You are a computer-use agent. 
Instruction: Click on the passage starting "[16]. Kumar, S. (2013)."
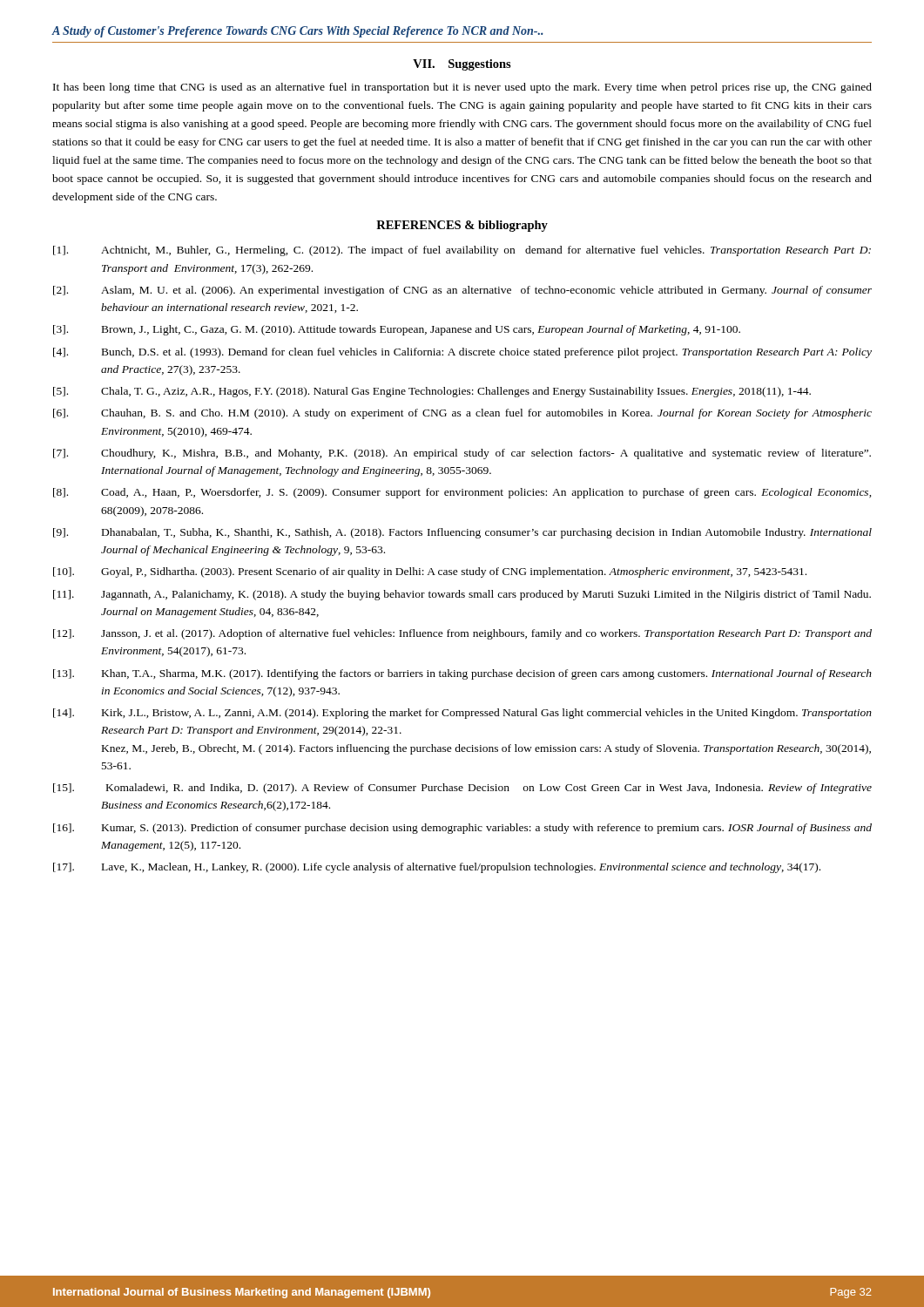pyautogui.click(x=462, y=836)
